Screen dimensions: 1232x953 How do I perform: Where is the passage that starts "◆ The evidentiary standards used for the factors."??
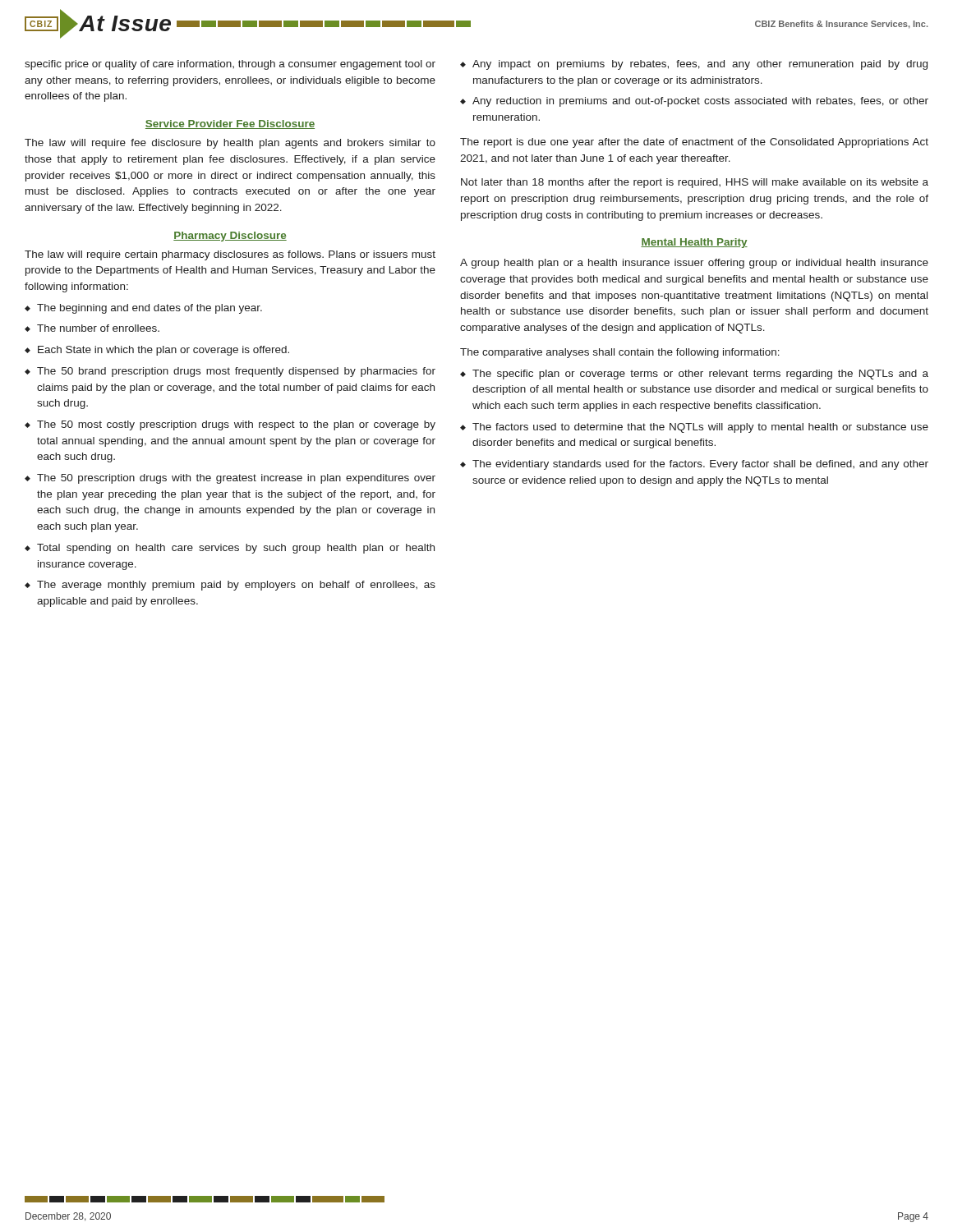coord(694,472)
